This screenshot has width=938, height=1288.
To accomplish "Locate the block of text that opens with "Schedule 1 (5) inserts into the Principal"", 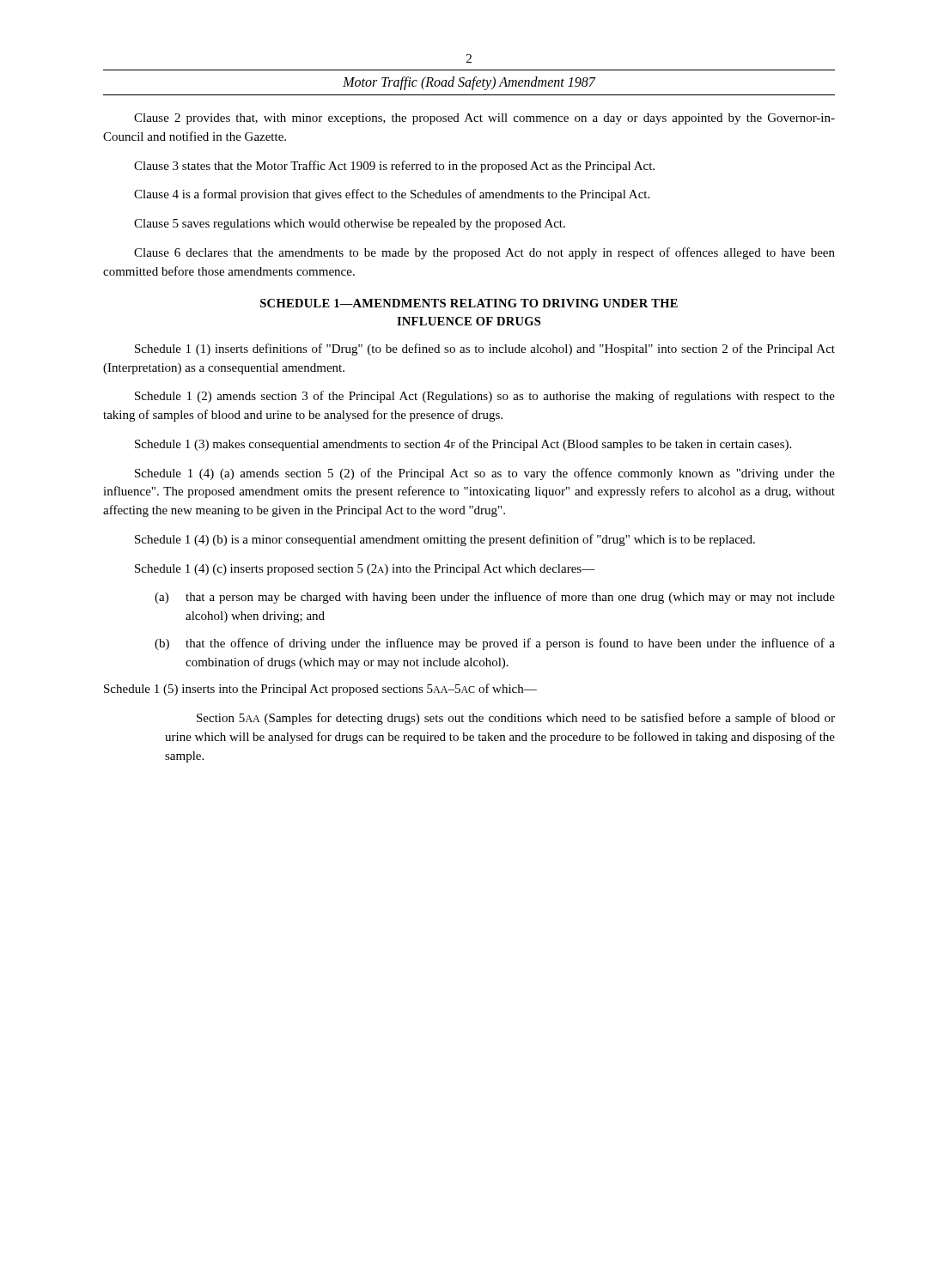I will [320, 689].
